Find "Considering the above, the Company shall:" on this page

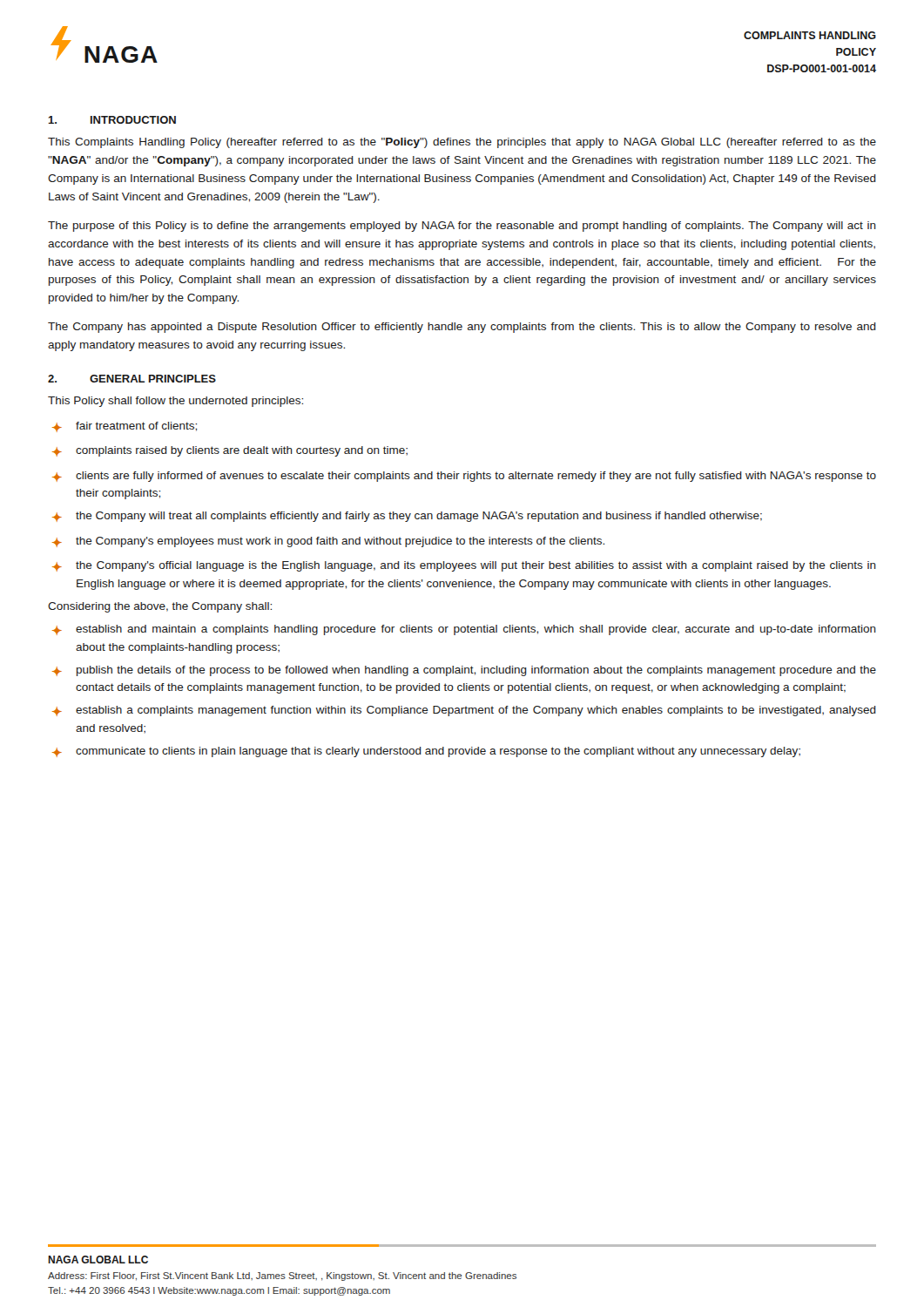click(160, 606)
